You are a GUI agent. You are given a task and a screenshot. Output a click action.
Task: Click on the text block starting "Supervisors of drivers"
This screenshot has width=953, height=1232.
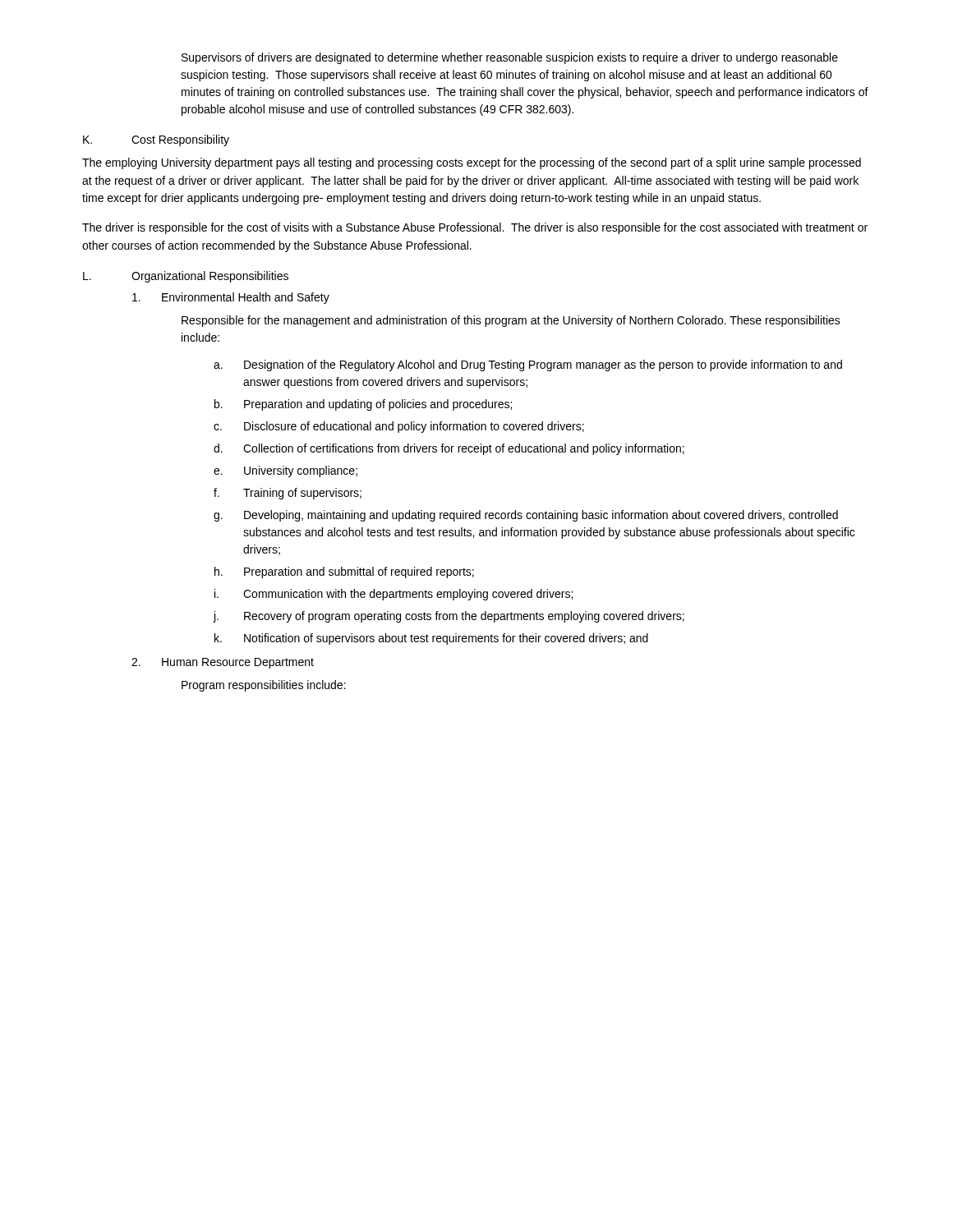[524, 83]
